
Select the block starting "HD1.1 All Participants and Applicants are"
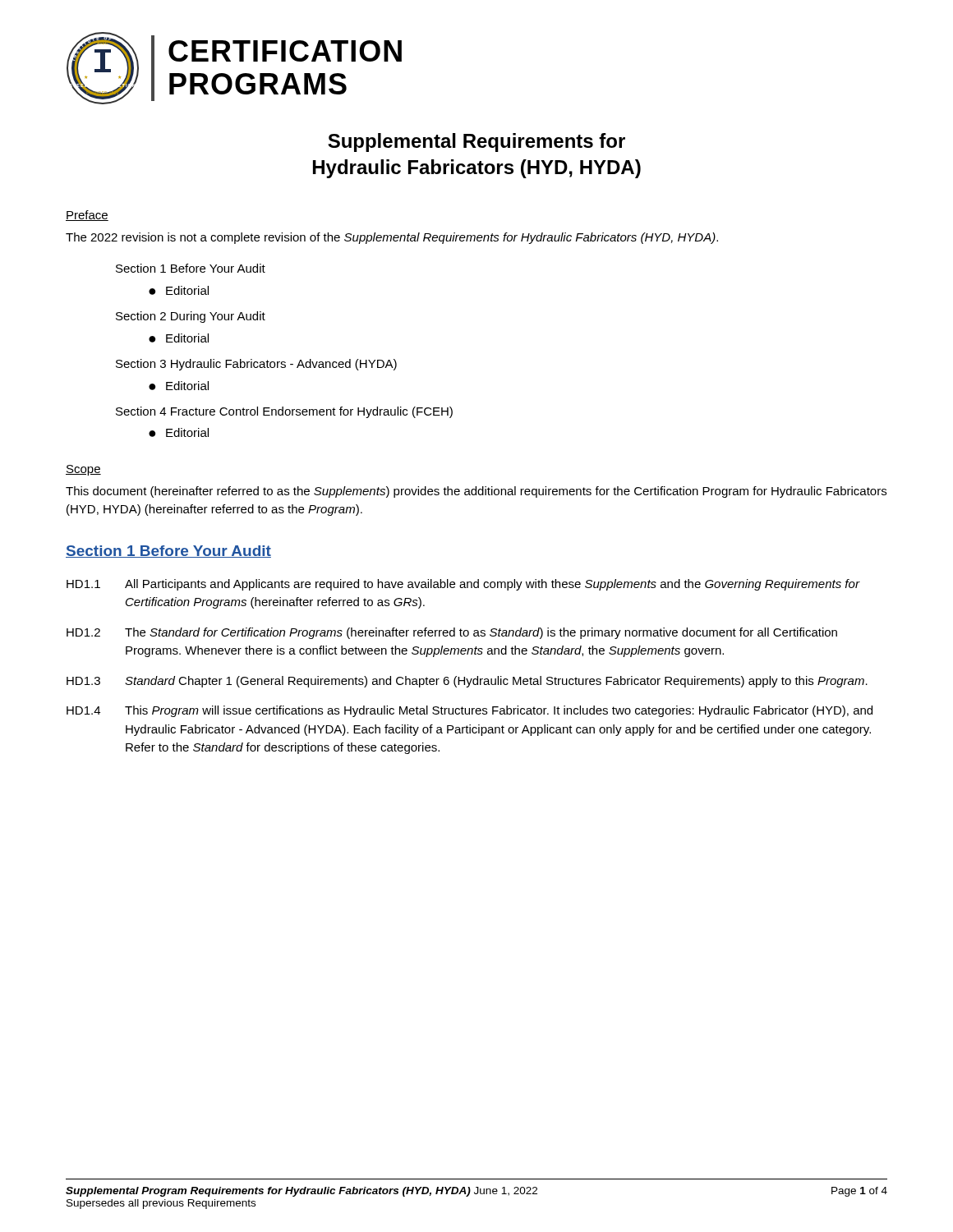click(476, 593)
